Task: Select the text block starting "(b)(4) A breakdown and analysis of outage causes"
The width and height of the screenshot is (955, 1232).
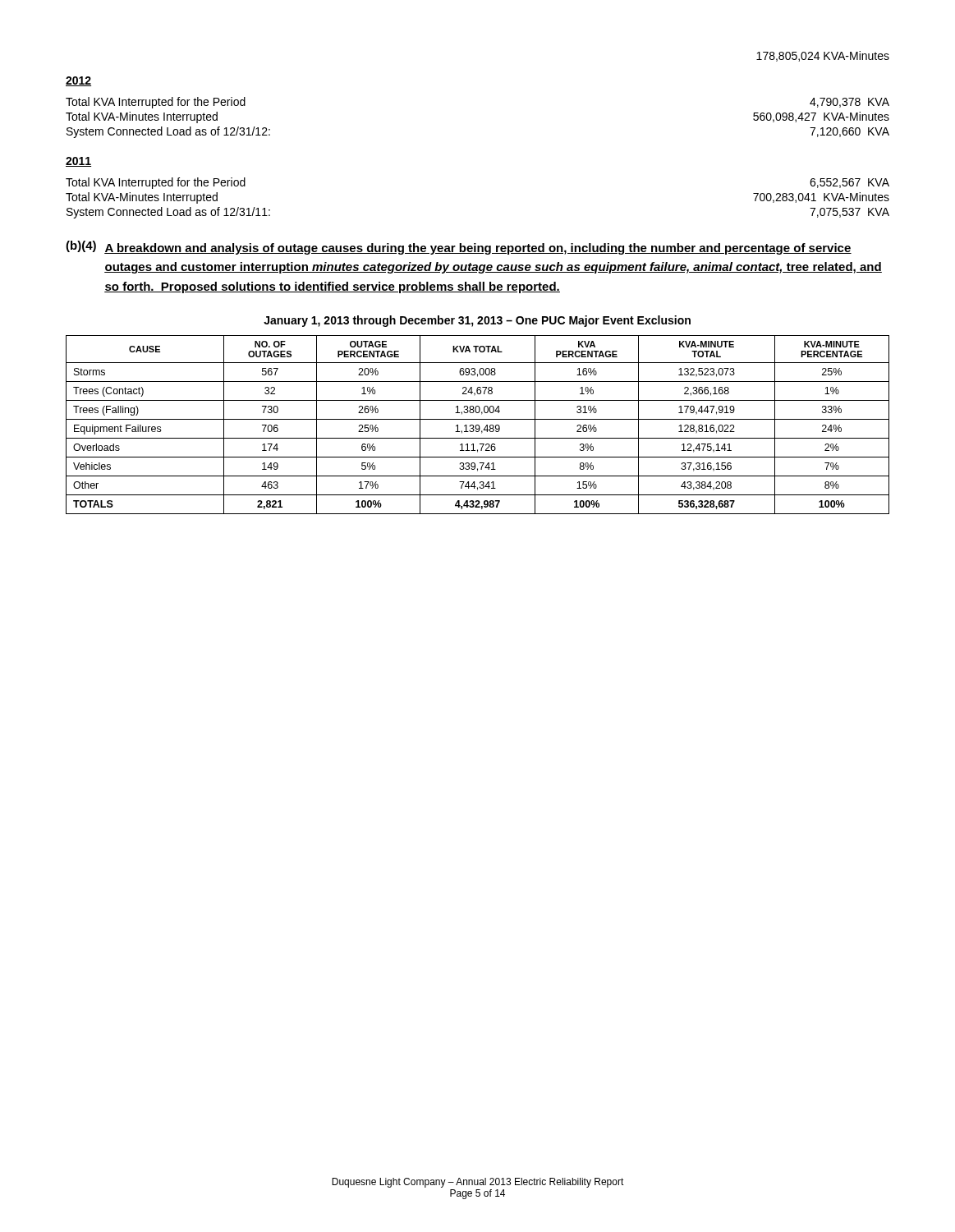Action: click(x=478, y=267)
